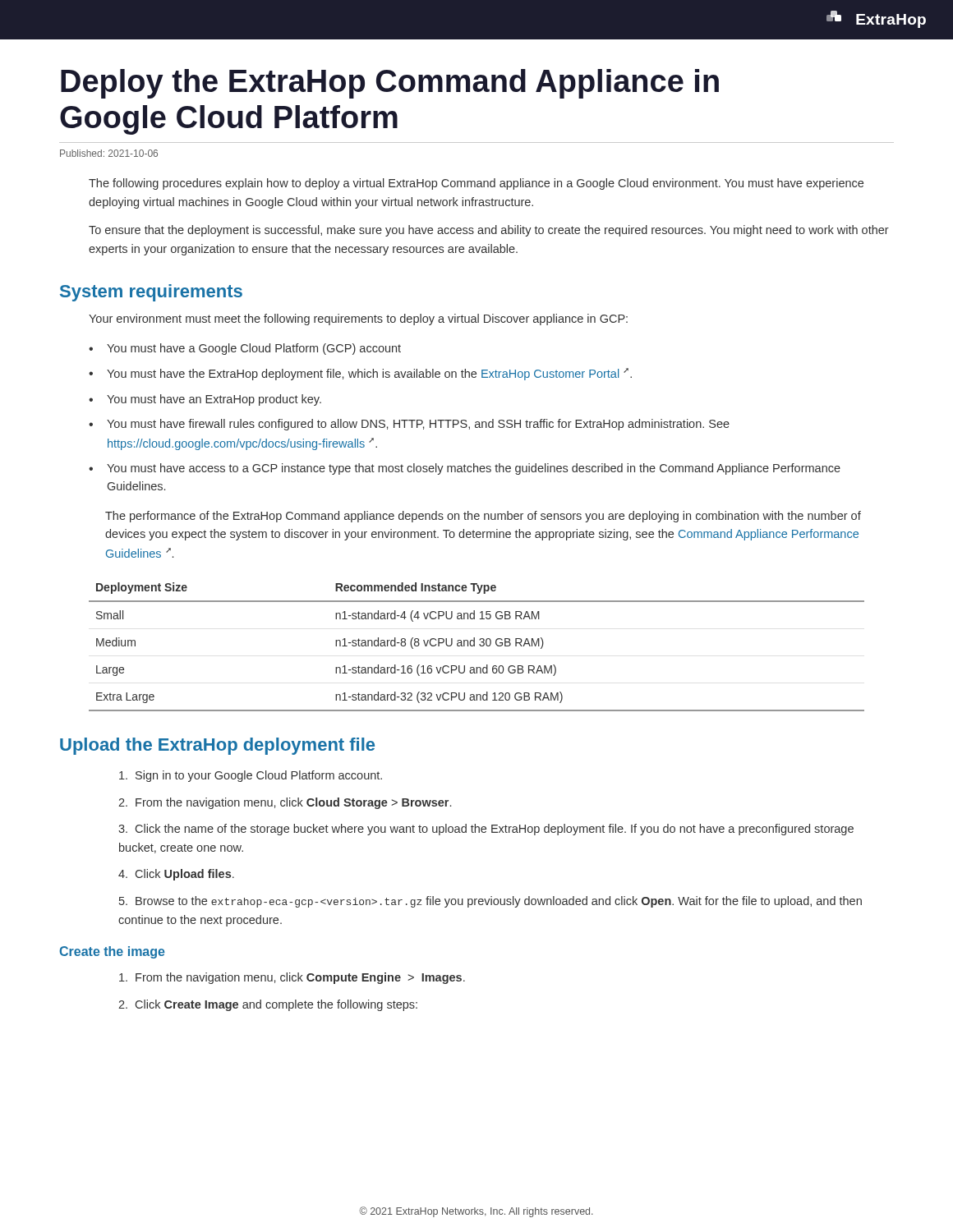Viewport: 953px width, 1232px height.
Task: Find the section header containing "Upload the ExtraHop deployment file"
Action: tap(217, 745)
